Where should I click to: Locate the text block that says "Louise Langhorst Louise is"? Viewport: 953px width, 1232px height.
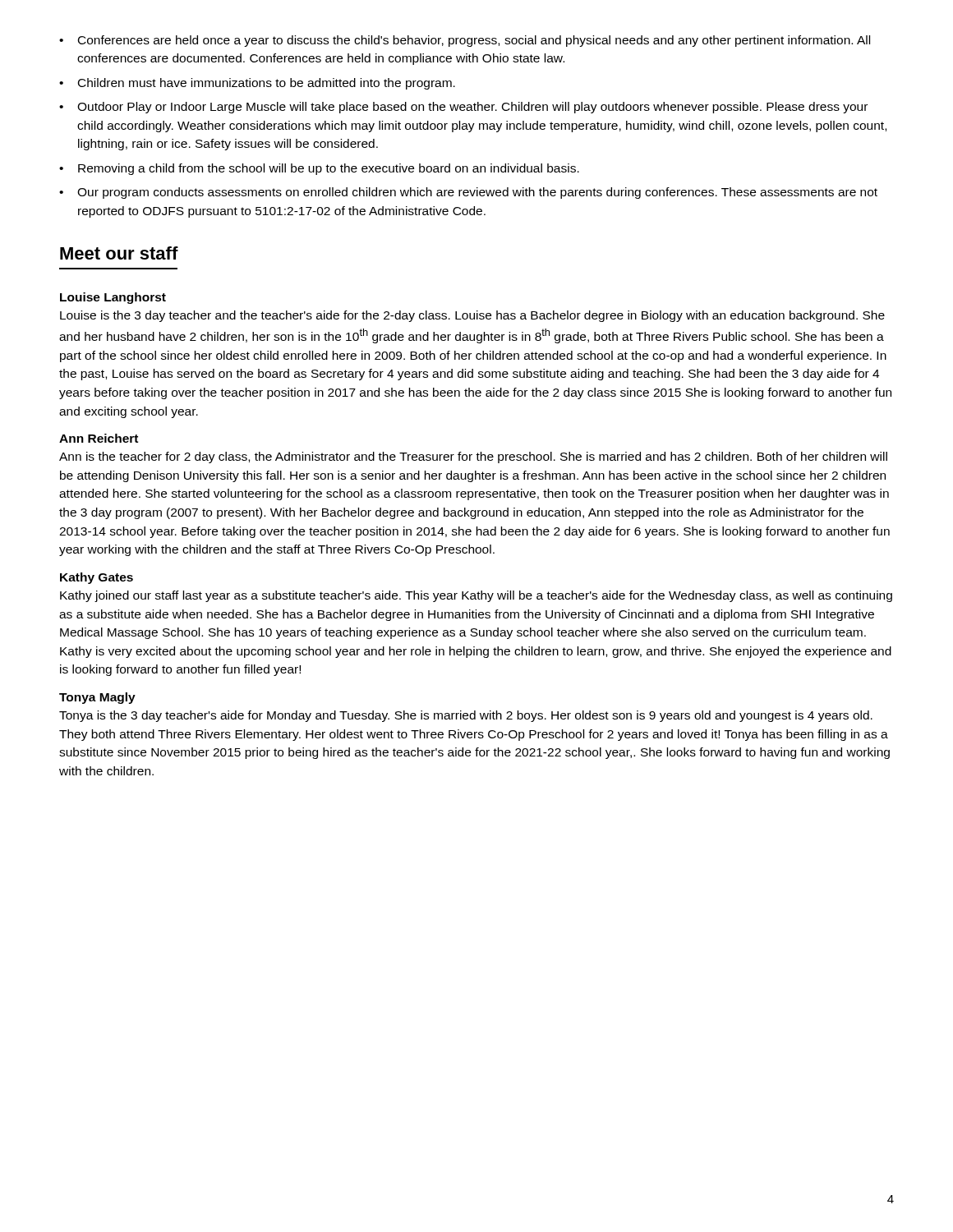[x=476, y=355]
